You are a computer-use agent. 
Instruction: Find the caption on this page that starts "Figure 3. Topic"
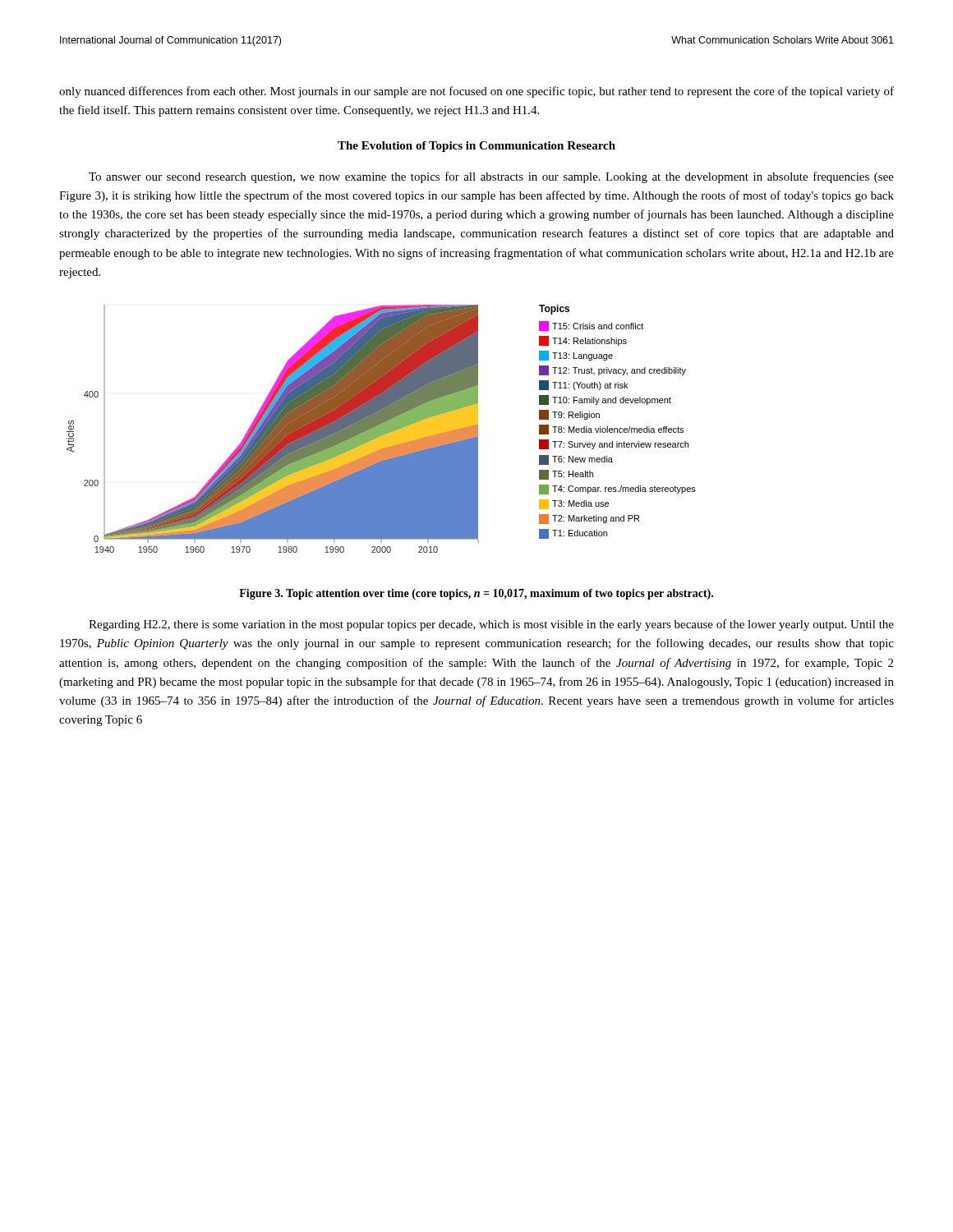click(476, 593)
